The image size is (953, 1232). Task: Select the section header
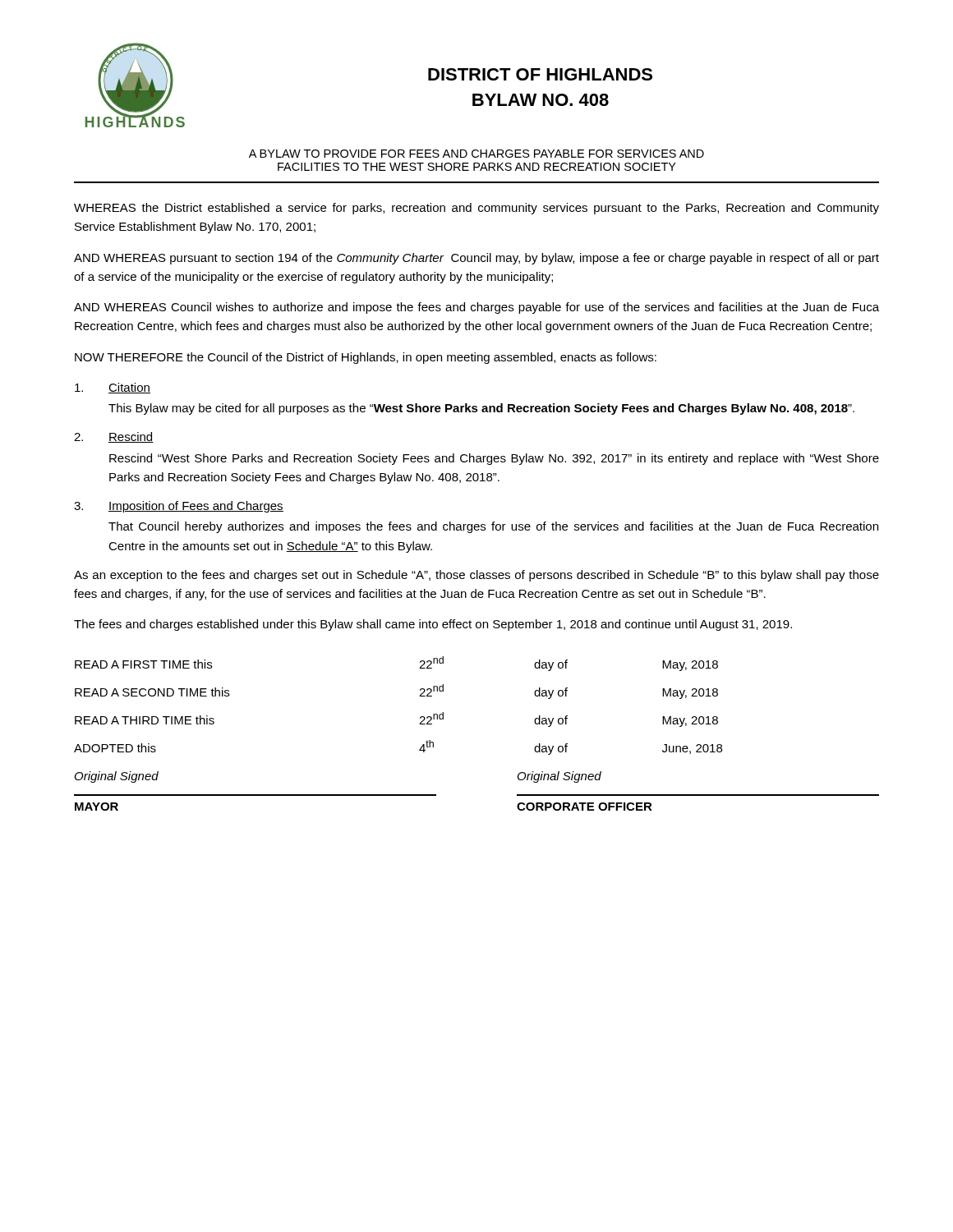coord(476,160)
